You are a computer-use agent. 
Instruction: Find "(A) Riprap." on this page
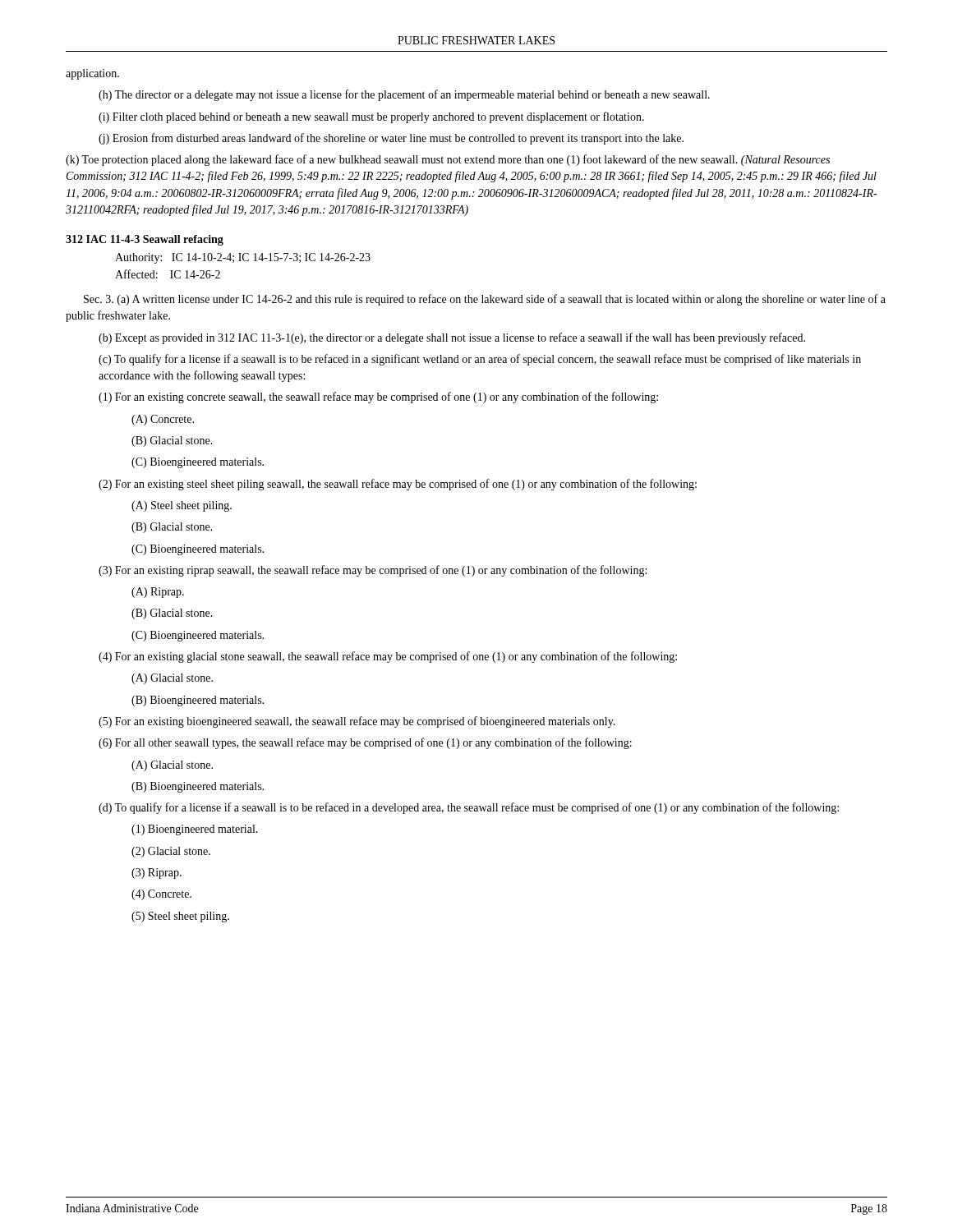click(158, 592)
